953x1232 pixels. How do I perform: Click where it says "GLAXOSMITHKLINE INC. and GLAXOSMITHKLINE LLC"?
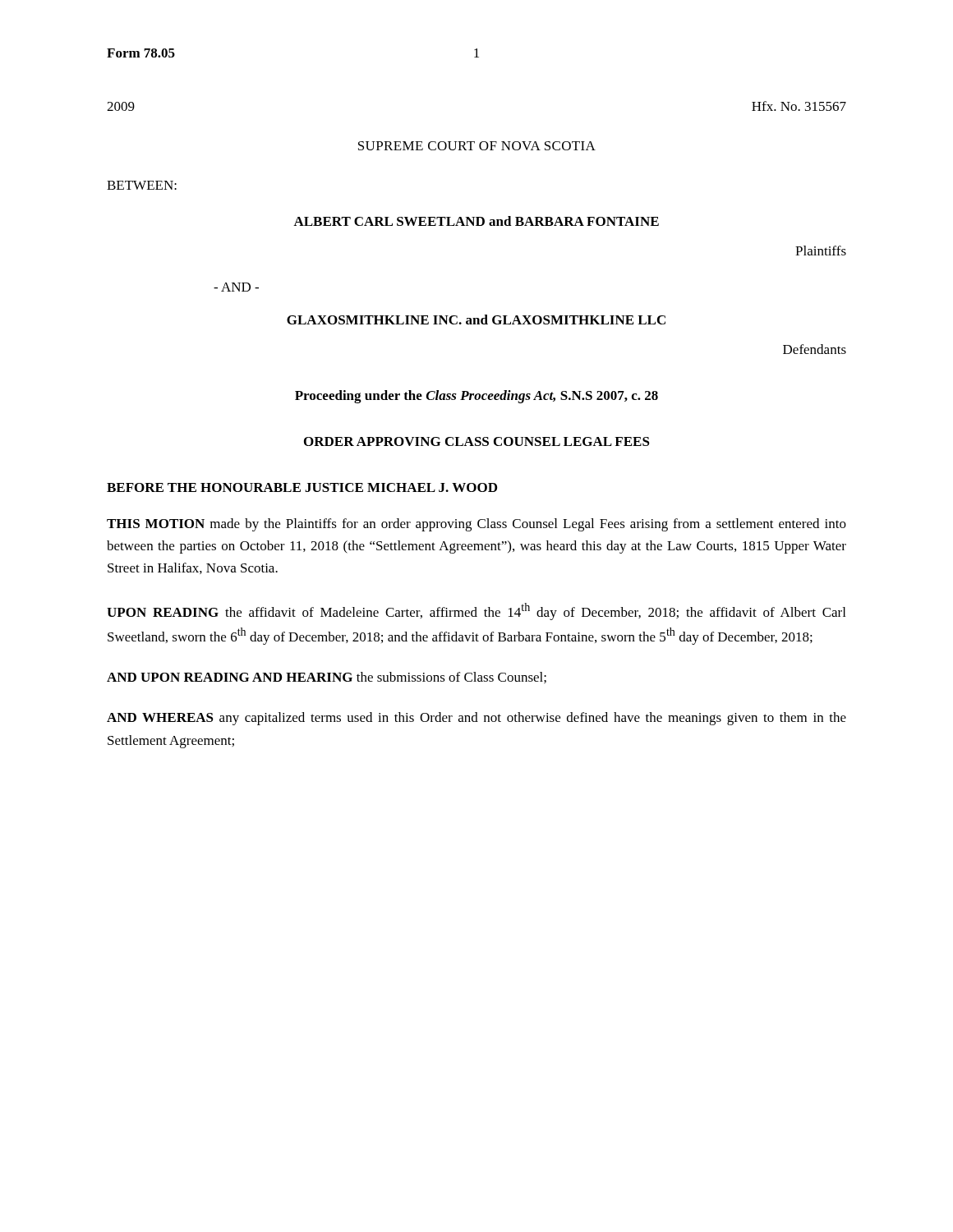[476, 320]
